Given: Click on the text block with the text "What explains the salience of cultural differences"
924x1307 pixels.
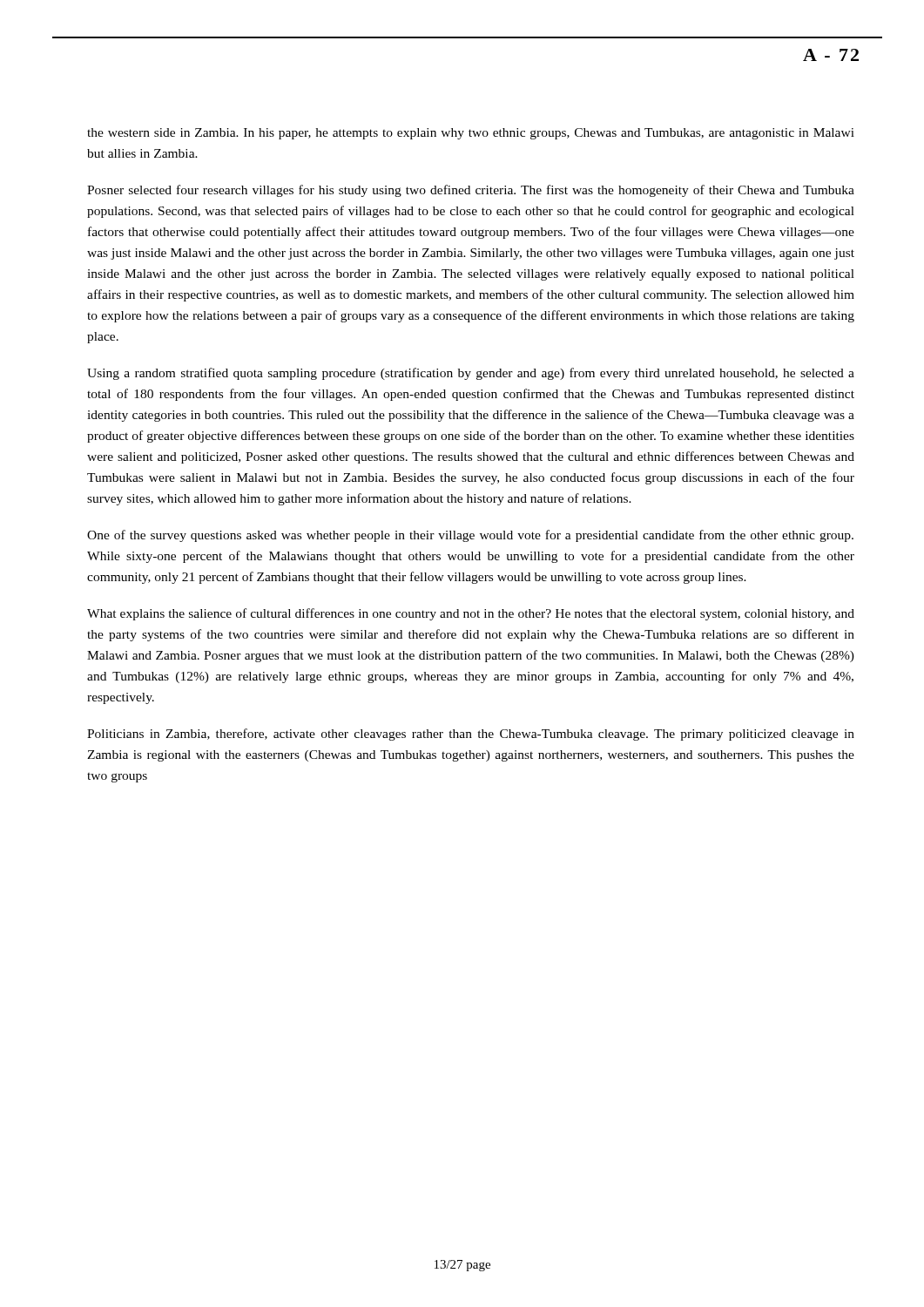Looking at the screenshot, I should 471,655.
